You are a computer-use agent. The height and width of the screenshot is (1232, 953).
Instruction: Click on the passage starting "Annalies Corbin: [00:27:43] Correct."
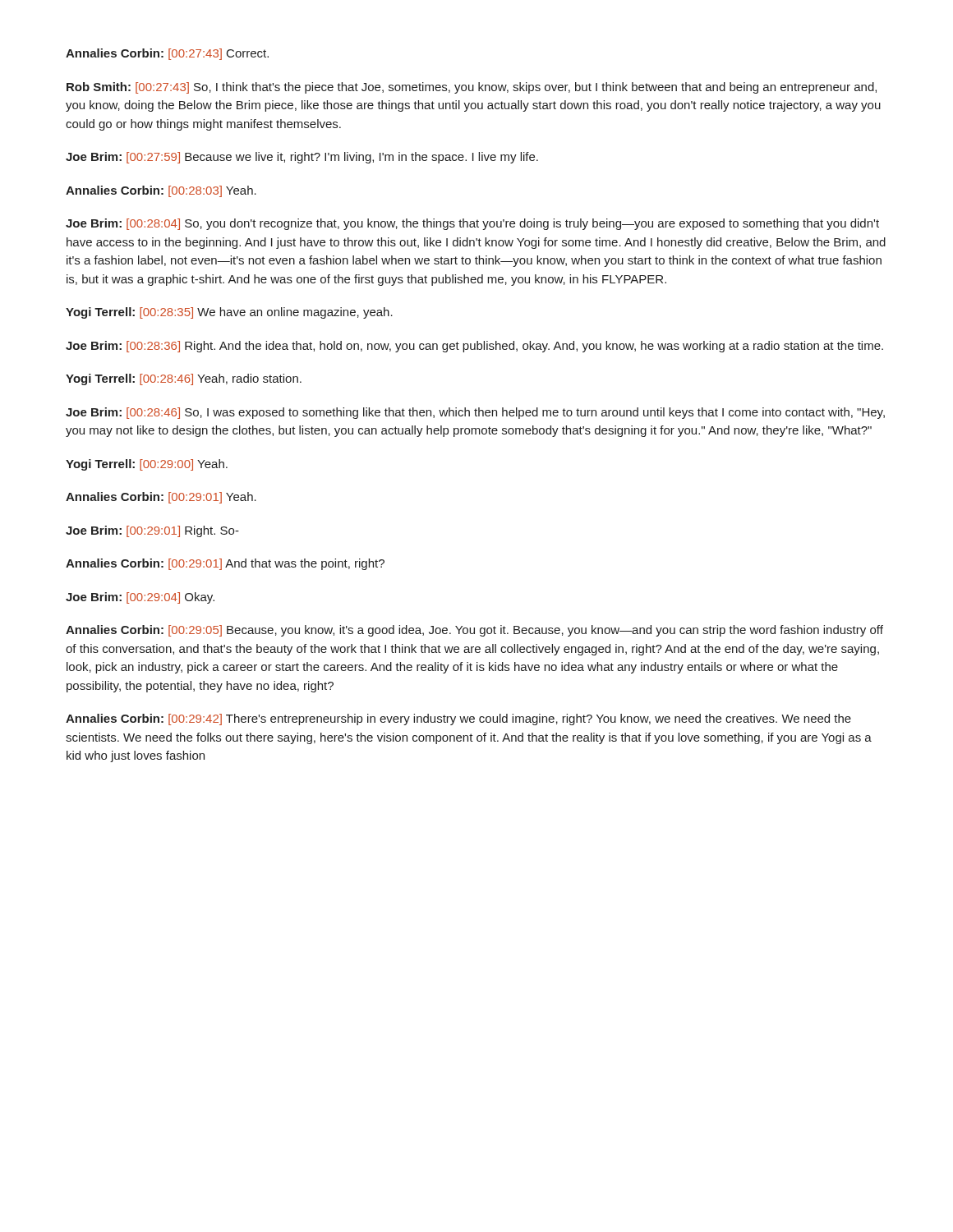(x=168, y=53)
